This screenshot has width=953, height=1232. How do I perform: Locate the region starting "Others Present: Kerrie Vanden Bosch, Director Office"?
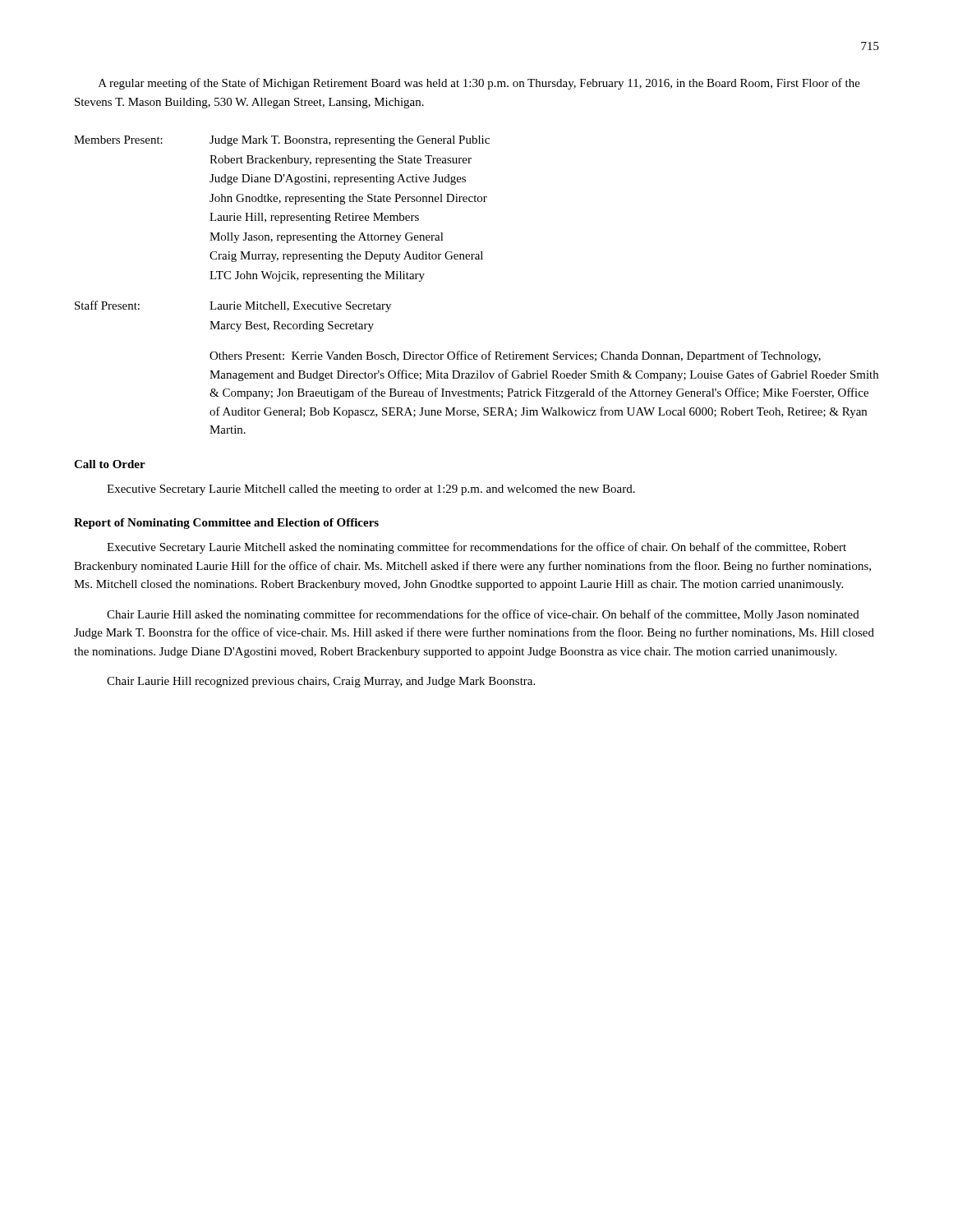544,393
